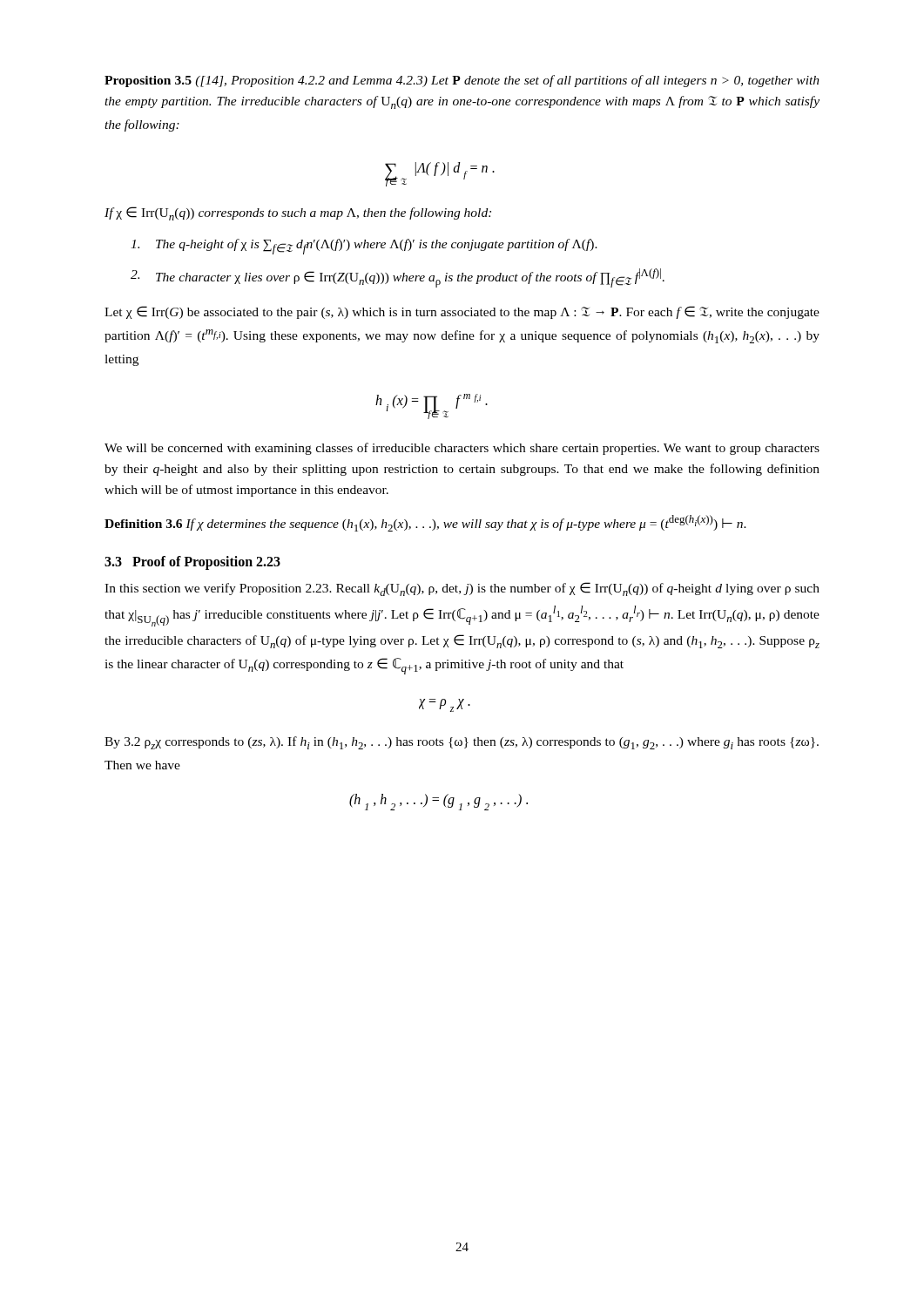The image size is (924, 1307).
Task: Click on the formula that says "(h 1 , h 2"
Action: coord(462,799)
